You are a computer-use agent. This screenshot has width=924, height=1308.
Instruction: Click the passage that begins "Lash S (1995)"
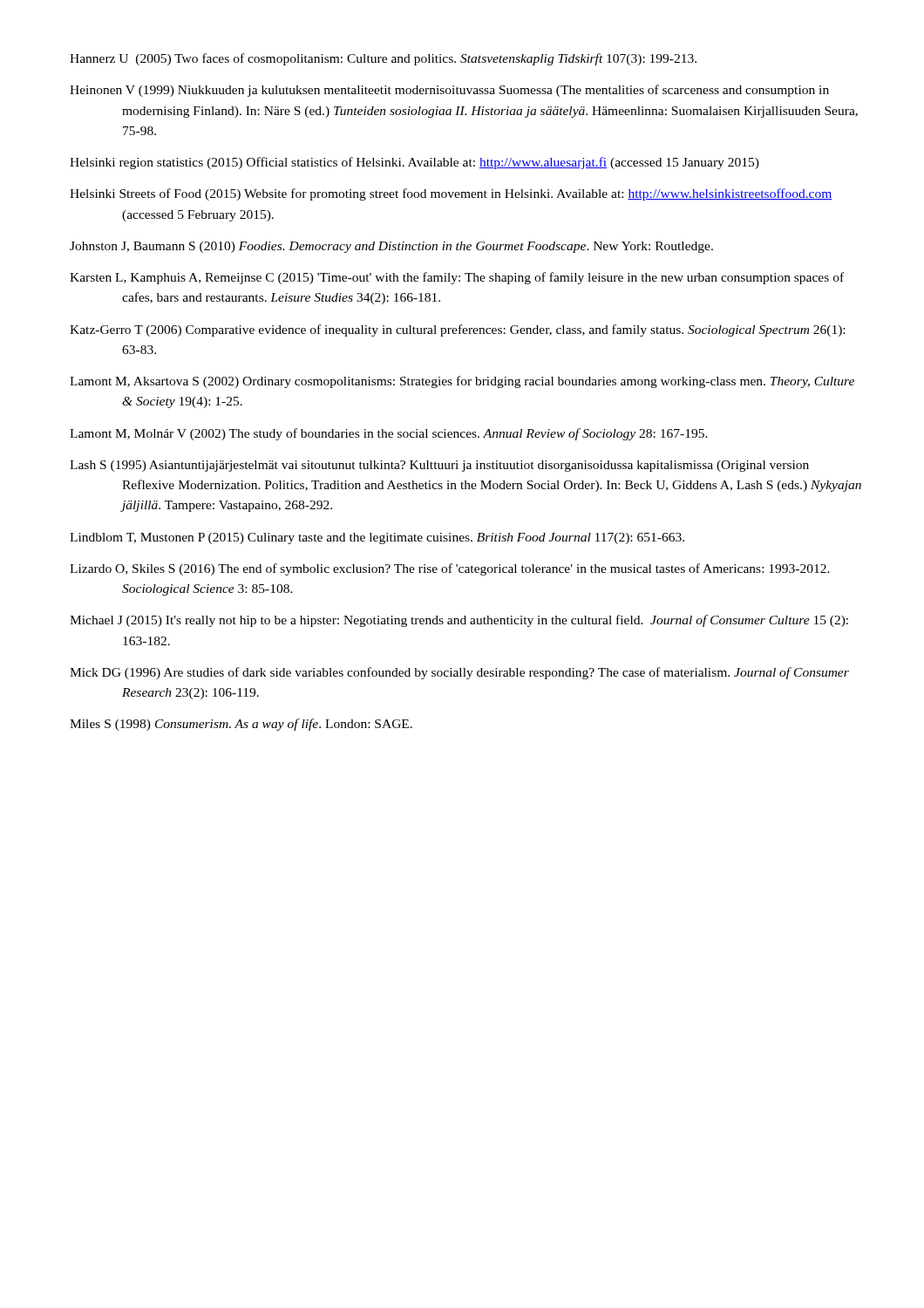coord(466,484)
